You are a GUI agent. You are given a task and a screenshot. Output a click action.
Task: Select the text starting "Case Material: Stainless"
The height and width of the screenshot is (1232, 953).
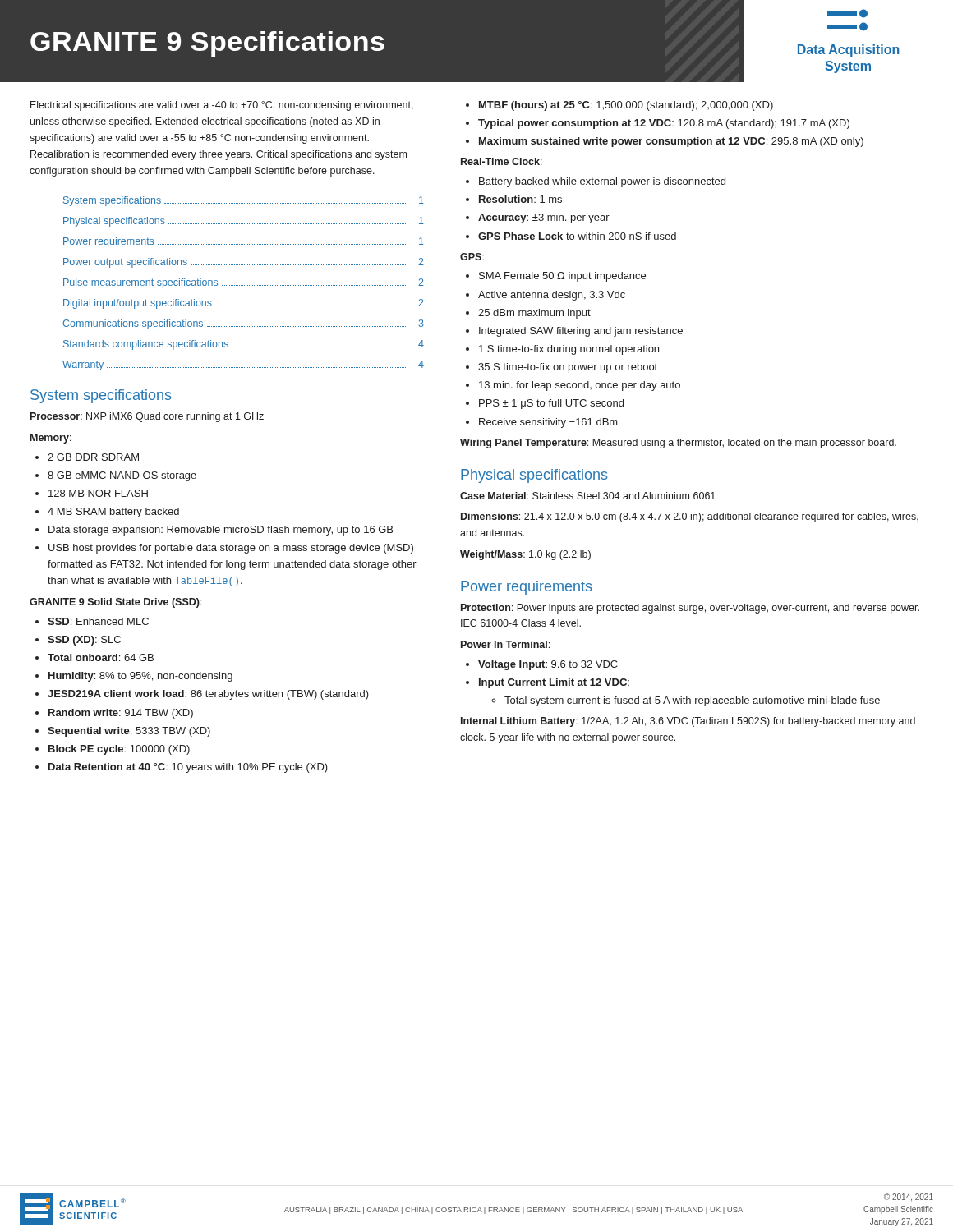click(x=588, y=496)
